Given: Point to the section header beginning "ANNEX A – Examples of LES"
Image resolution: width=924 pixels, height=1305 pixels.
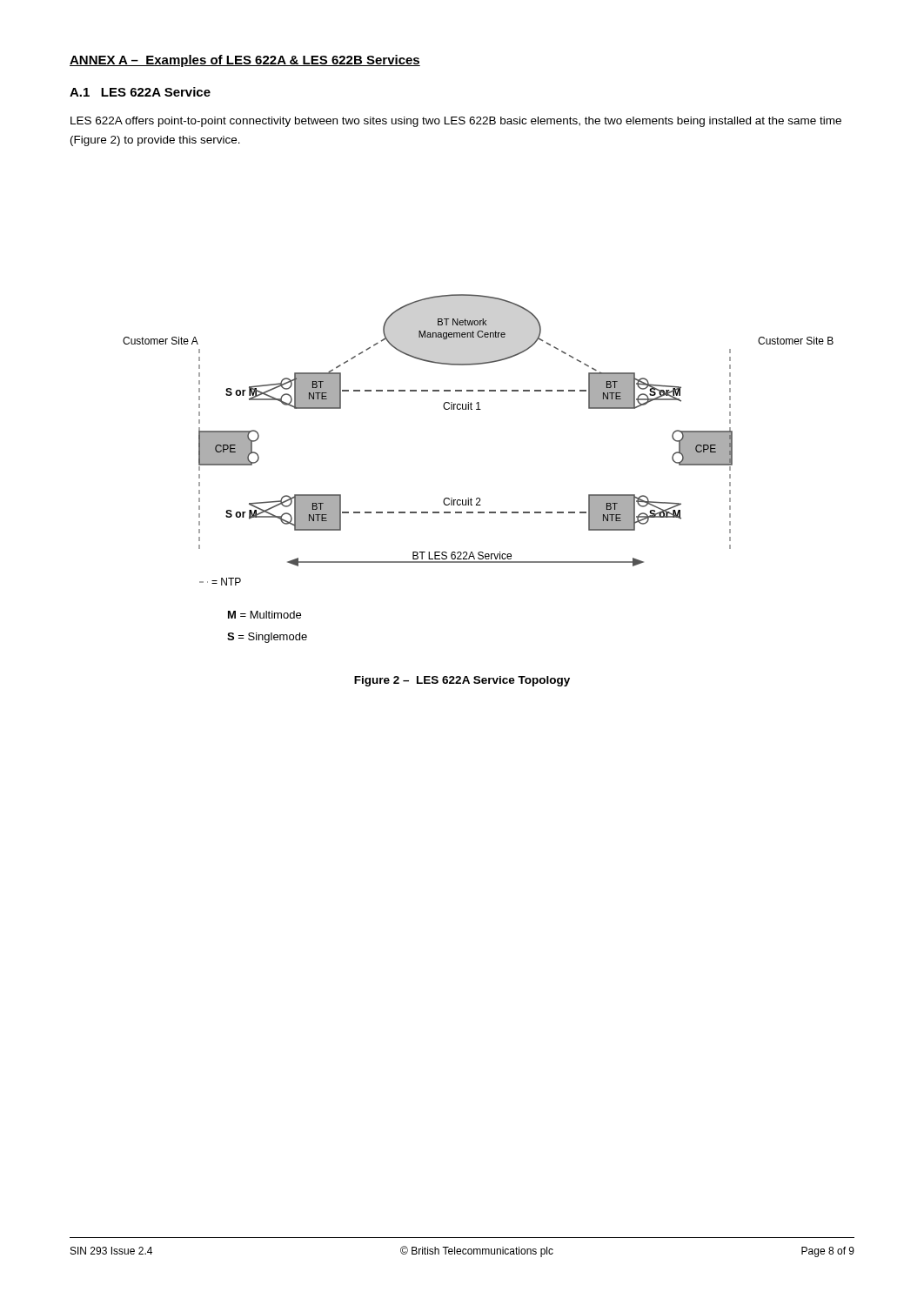Looking at the screenshot, I should [245, 60].
